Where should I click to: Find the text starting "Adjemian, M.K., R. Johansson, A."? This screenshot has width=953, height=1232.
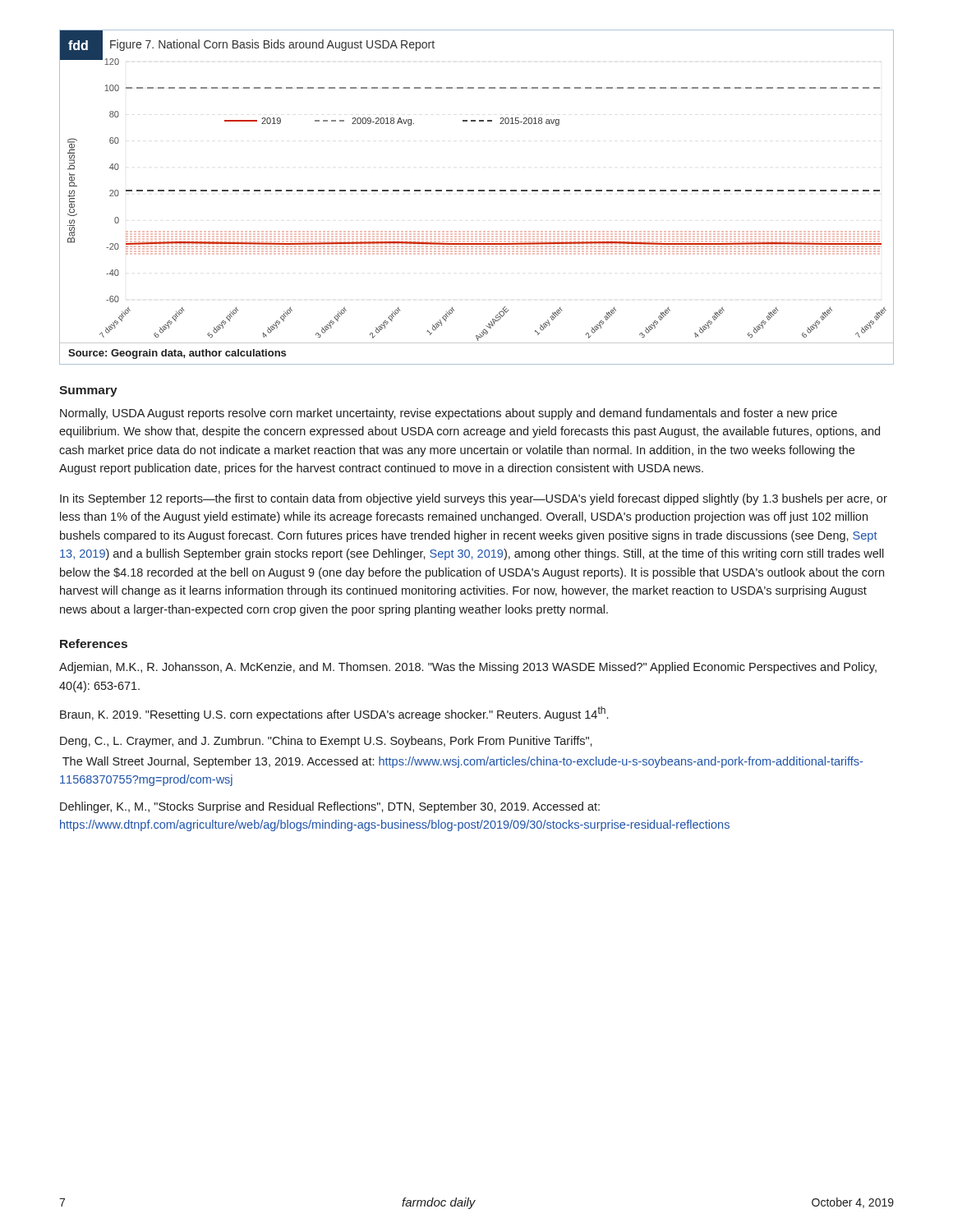(468, 676)
